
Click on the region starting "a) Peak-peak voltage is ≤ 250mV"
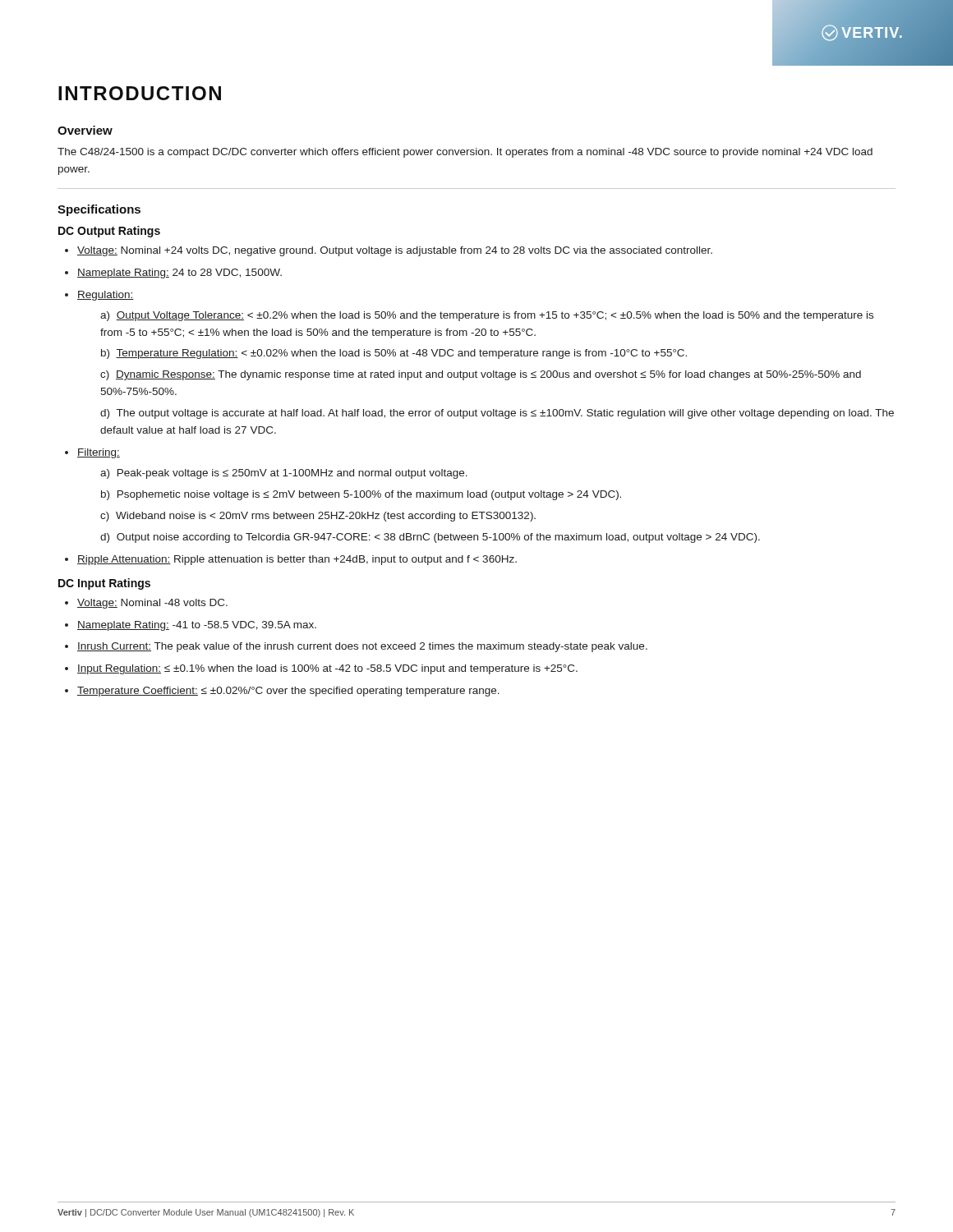point(284,473)
